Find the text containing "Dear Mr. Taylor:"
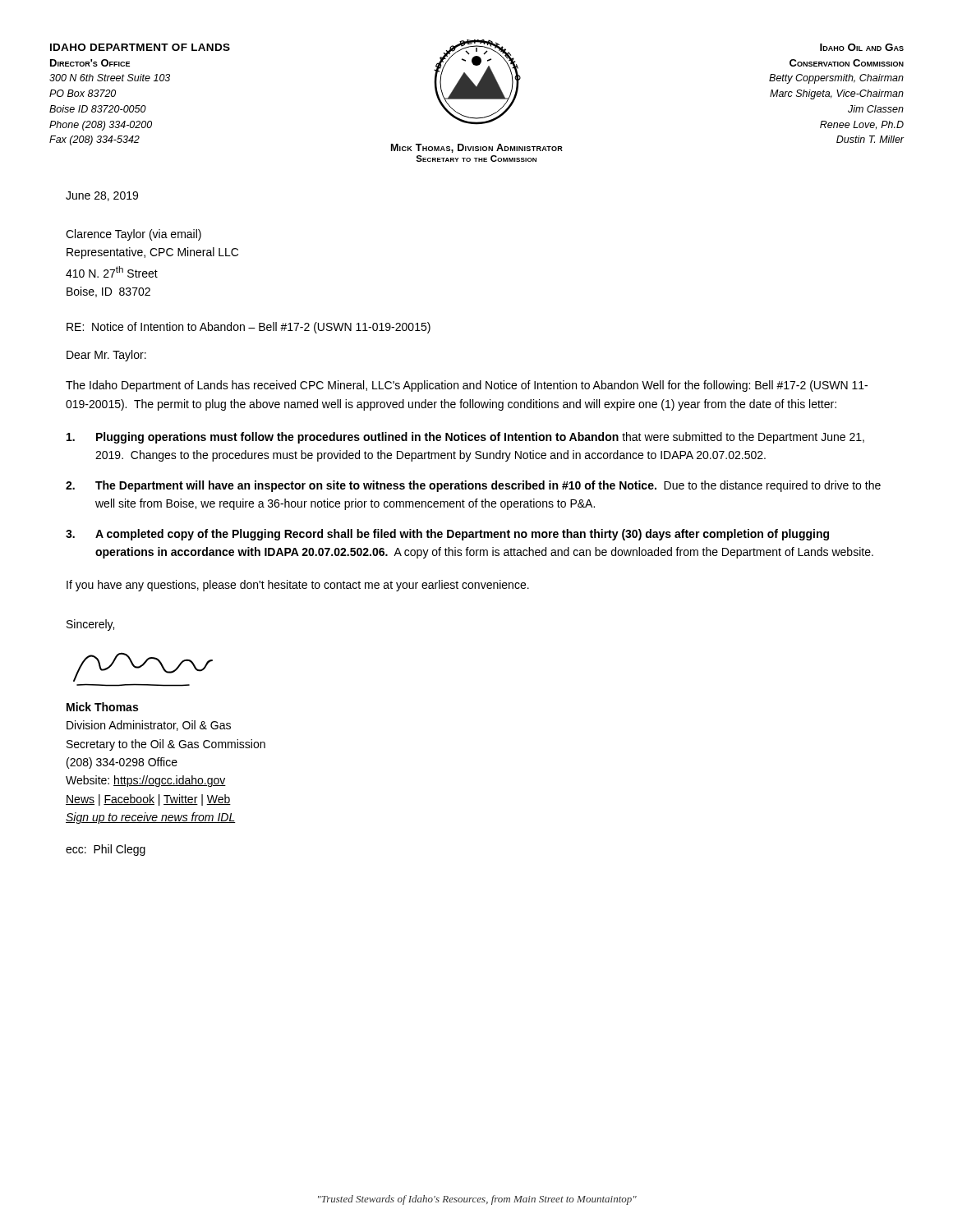The height and width of the screenshot is (1232, 953). 106,355
